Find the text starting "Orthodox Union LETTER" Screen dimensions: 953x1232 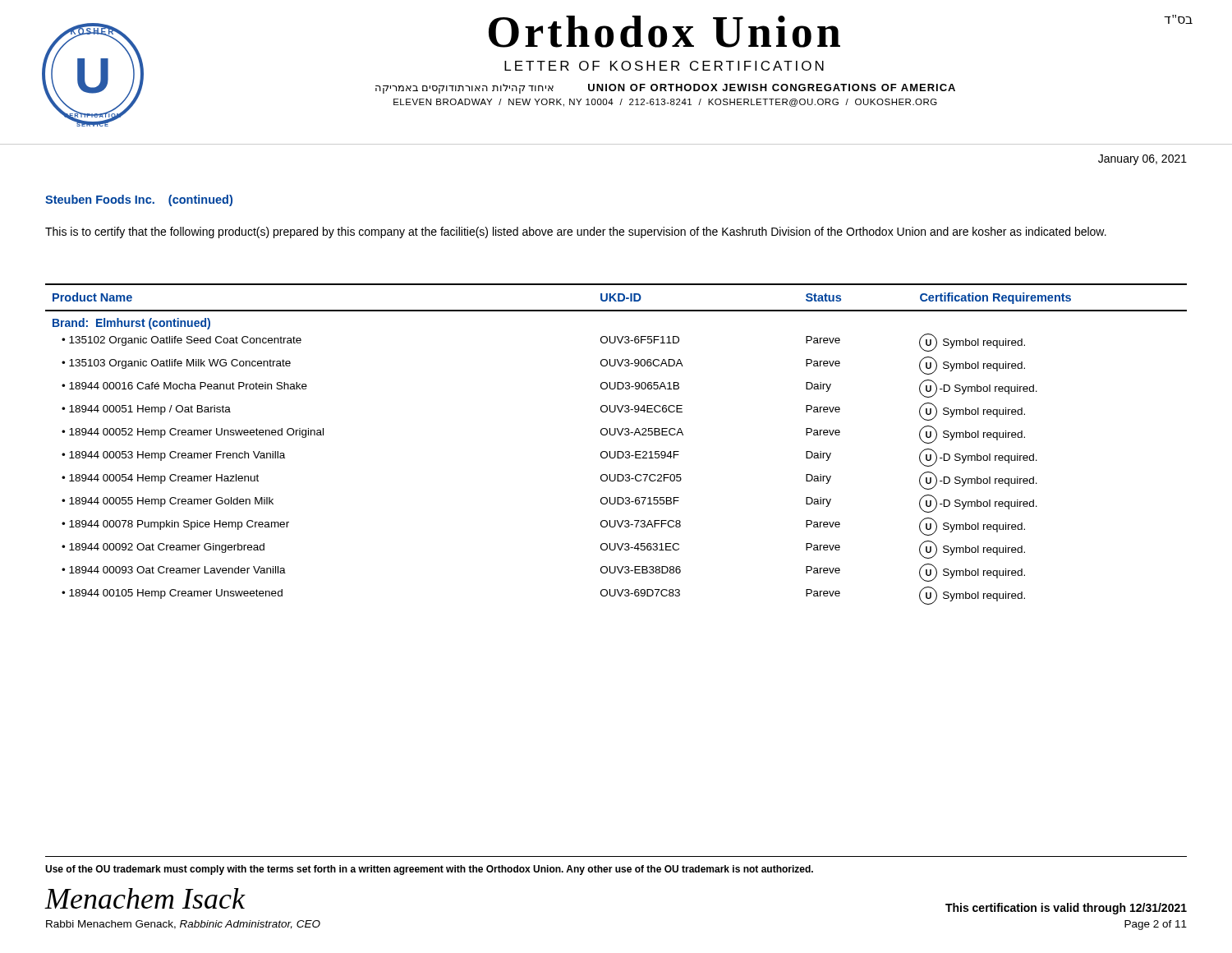[x=665, y=58]
